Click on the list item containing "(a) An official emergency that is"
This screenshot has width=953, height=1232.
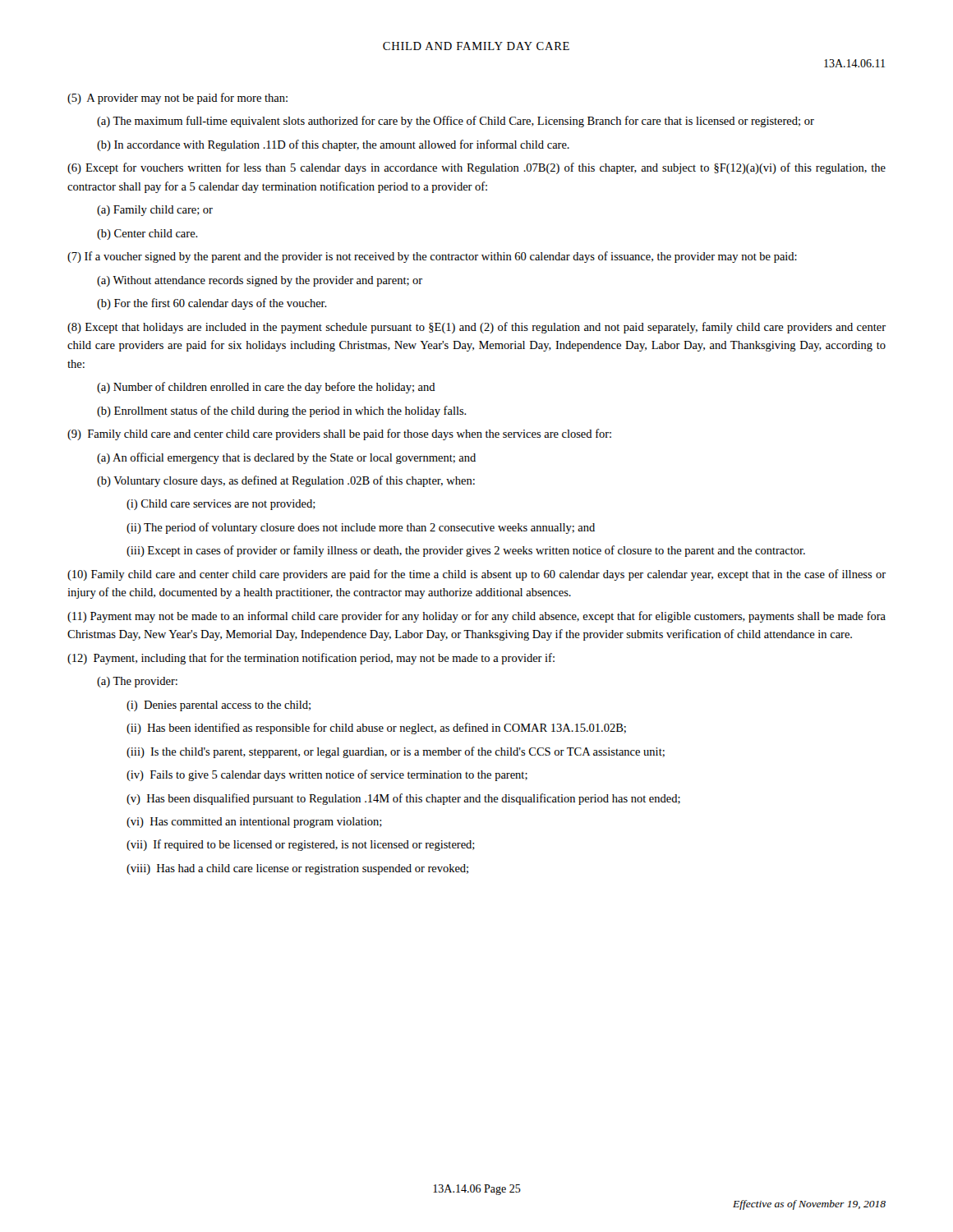[286, 458]
